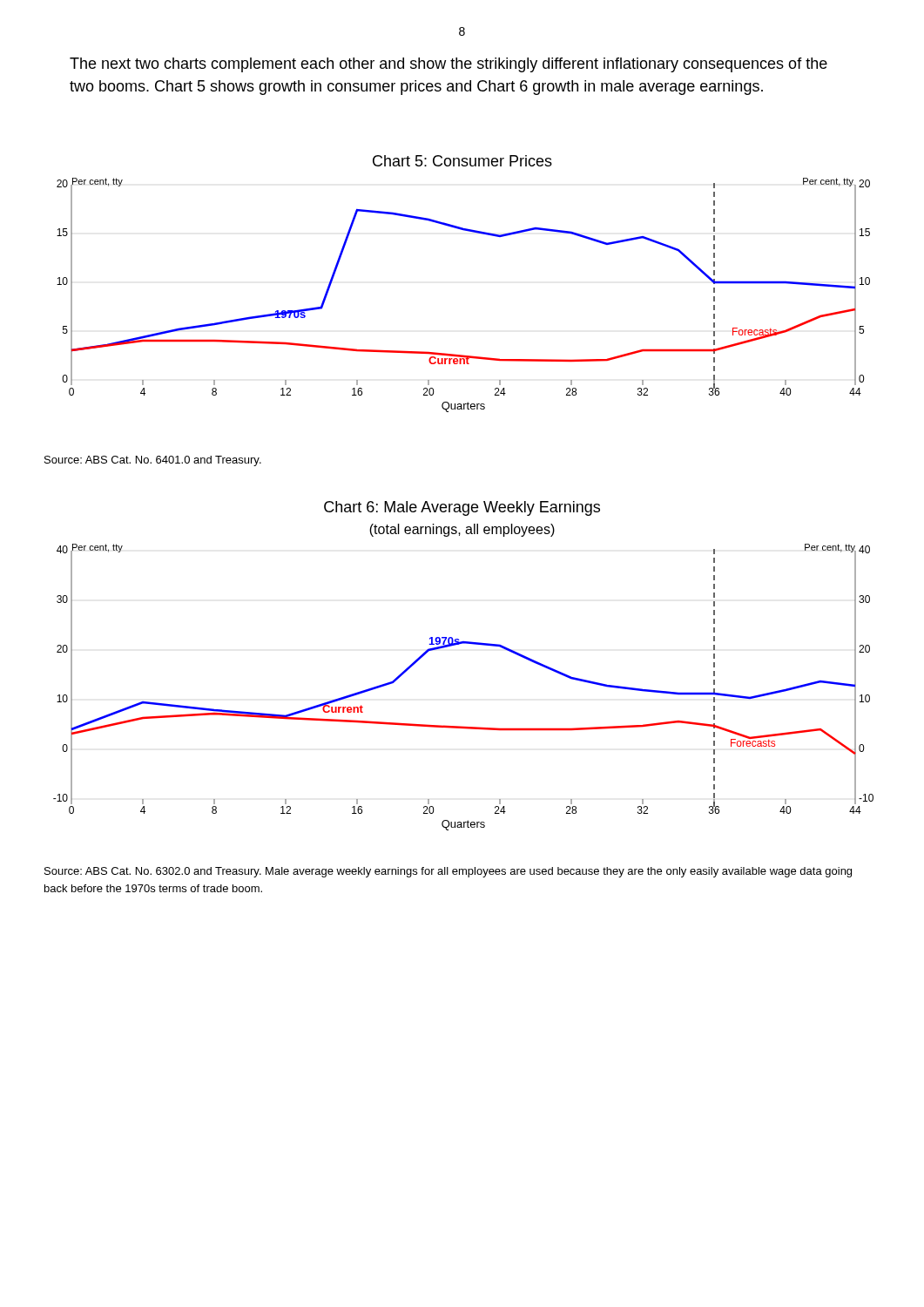This screenshot has height=1307, width=924.
Task: Find the text block that says "The next two"
Action: (449, 75)
